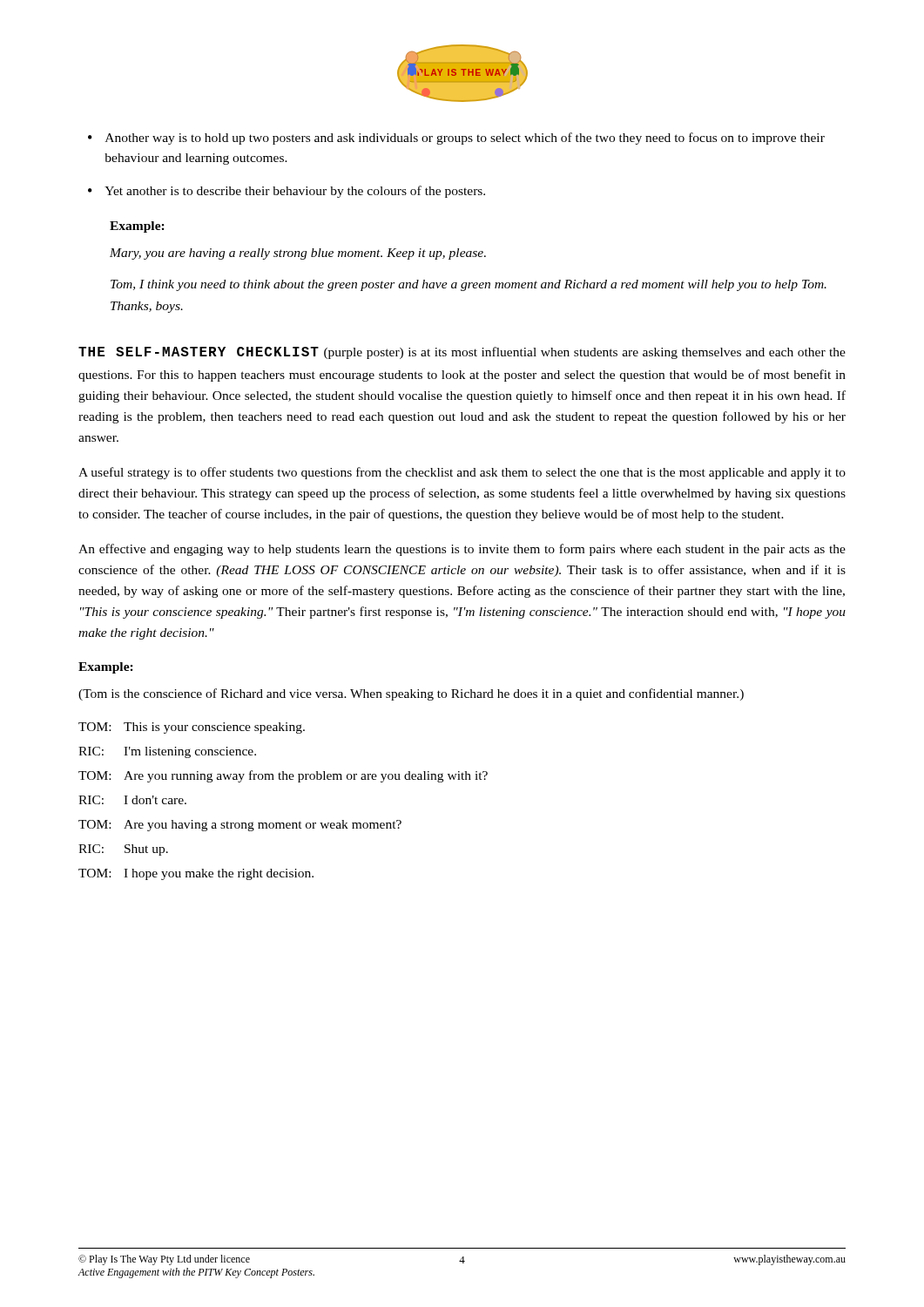Click on the list item that reads "Another way is to hold up two"
Image resolution: width=924 pixels, height=1307 pixels.
475,147
